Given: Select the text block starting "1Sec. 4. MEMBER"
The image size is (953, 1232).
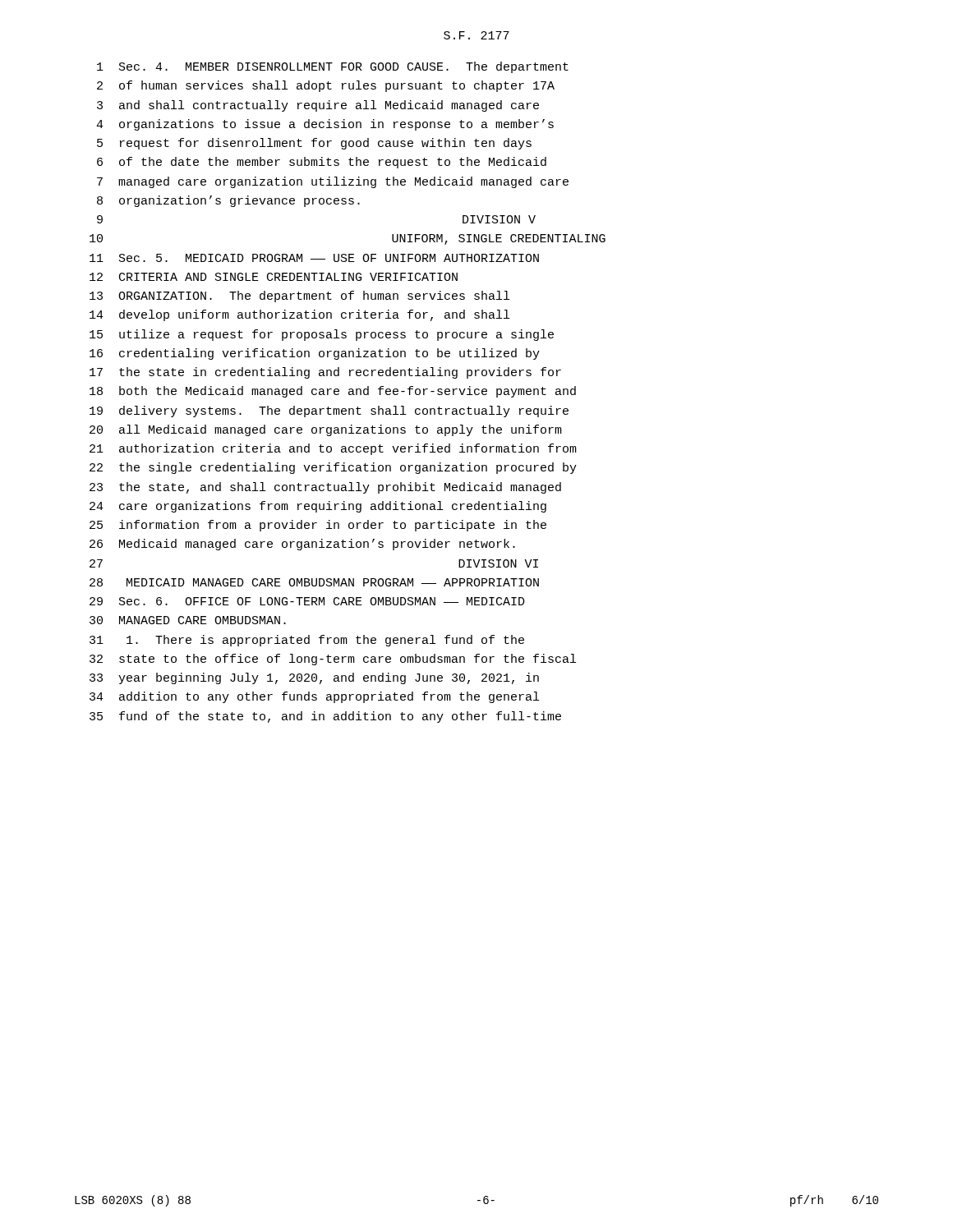Looking at the screenshot, I should tap(476, 392).
